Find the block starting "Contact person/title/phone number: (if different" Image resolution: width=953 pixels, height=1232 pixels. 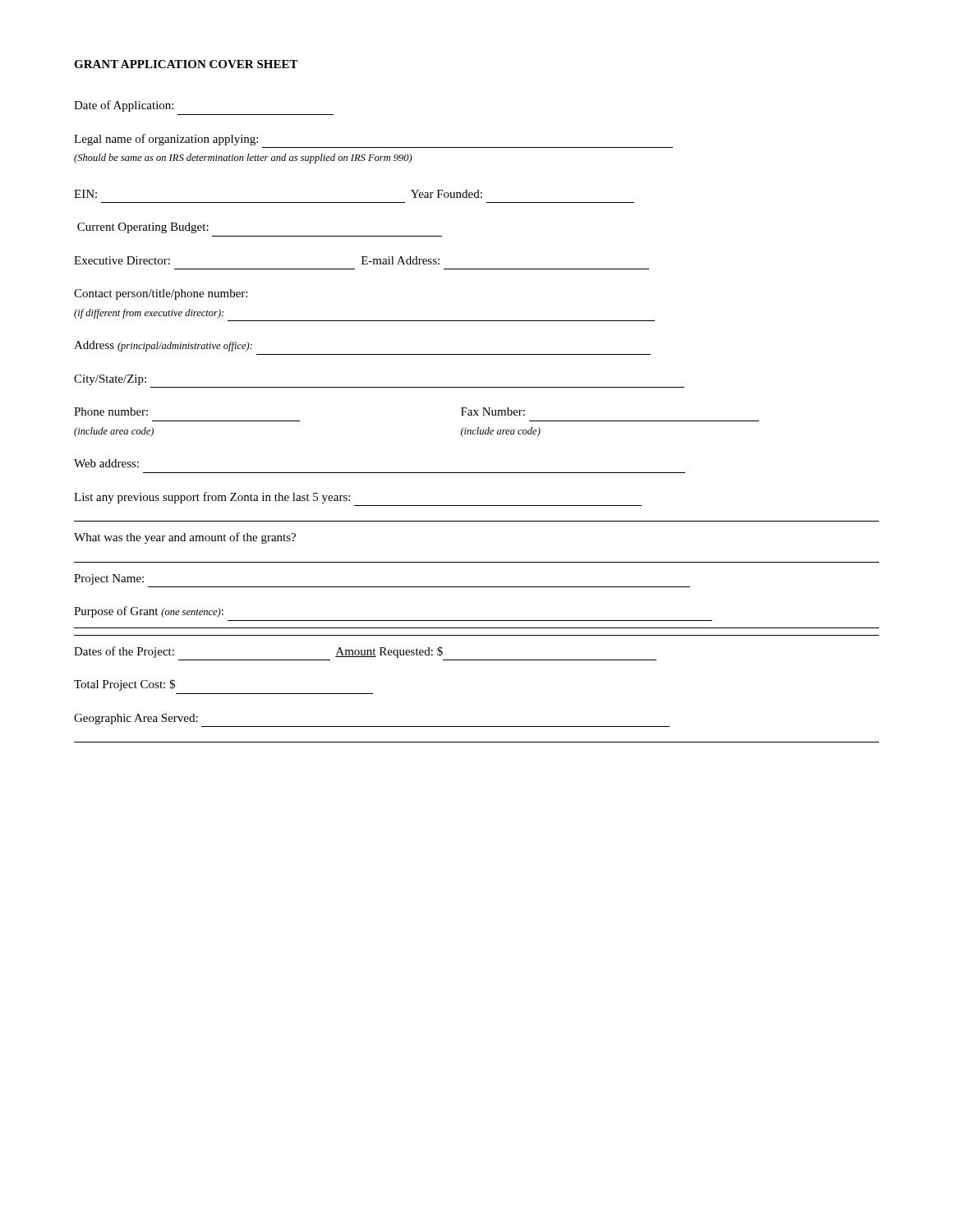[161, 294]
